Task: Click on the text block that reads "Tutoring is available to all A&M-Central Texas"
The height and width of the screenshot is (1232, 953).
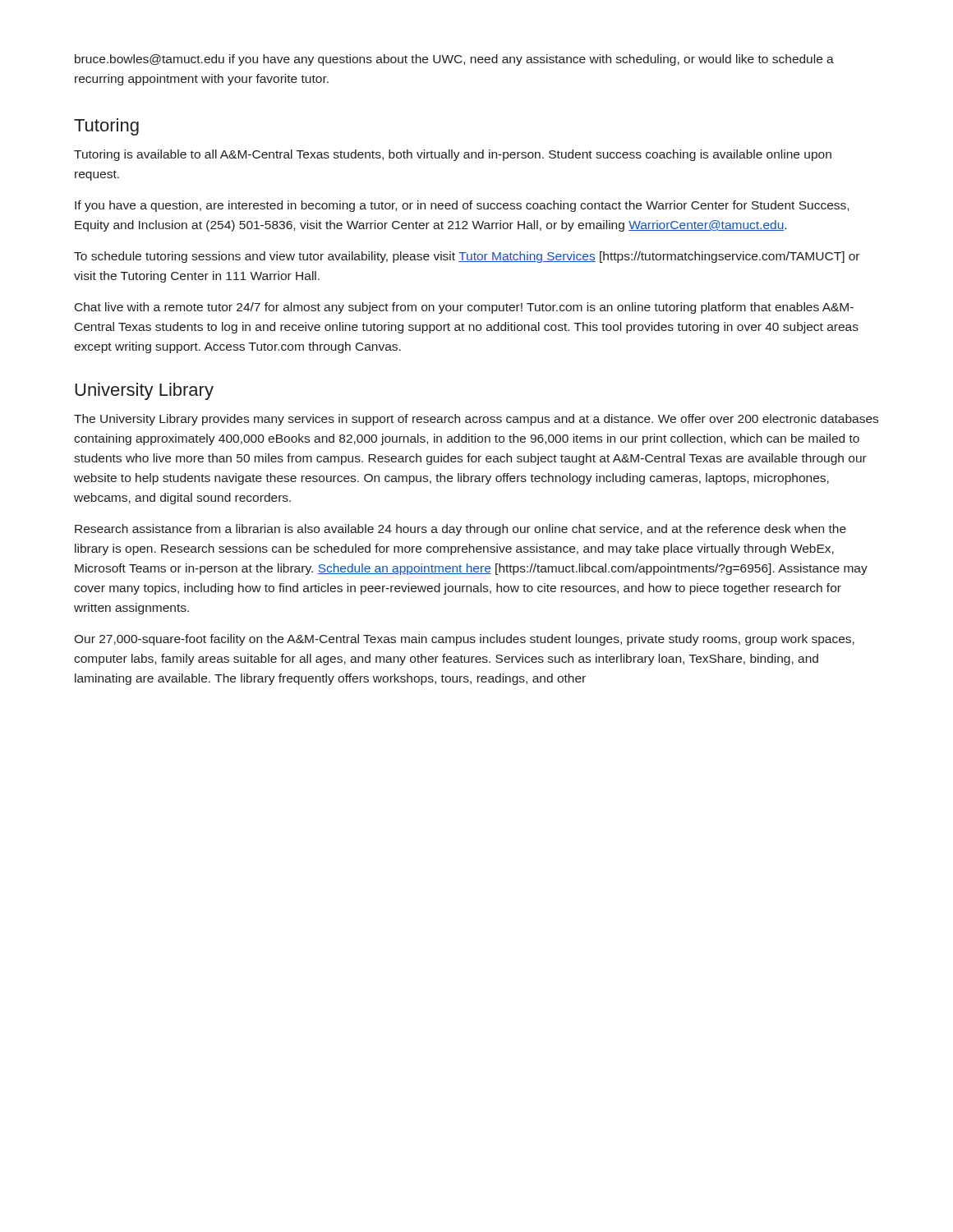Action: (453, 164)
